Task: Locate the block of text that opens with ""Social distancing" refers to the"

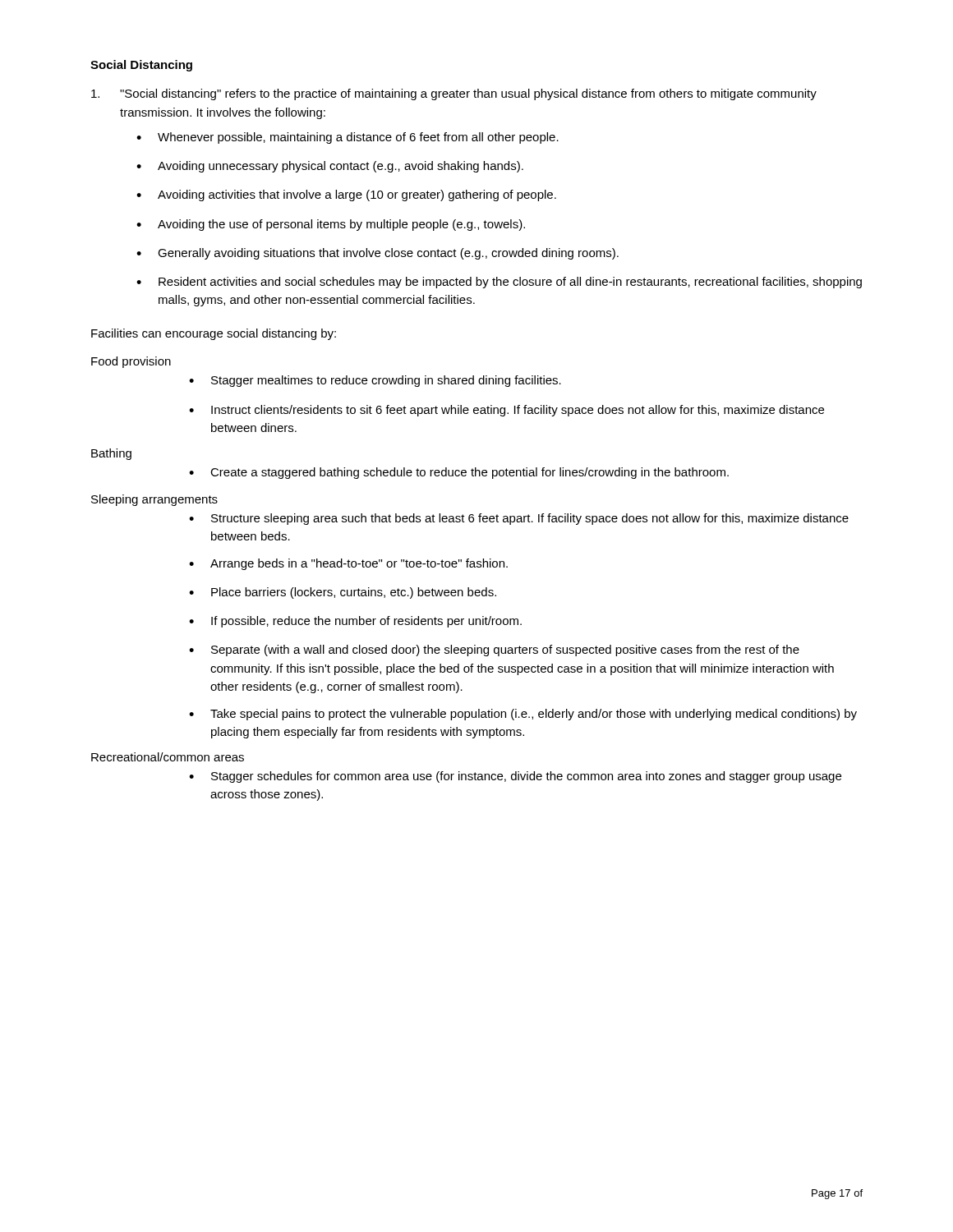Action: coord(476,103)
